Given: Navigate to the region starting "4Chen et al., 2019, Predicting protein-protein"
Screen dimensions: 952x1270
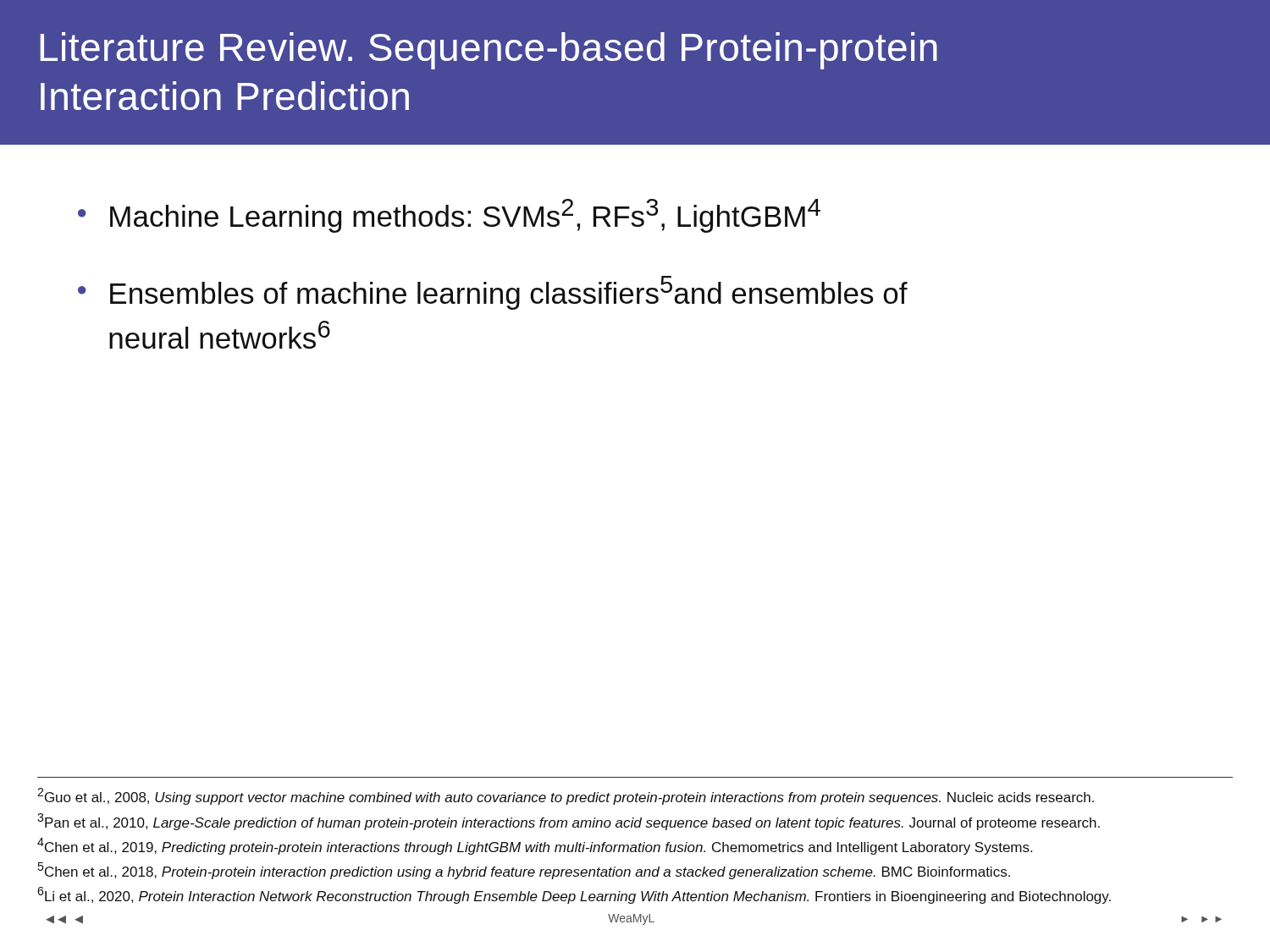Looking at the screenshot, I should click(535, 845).
